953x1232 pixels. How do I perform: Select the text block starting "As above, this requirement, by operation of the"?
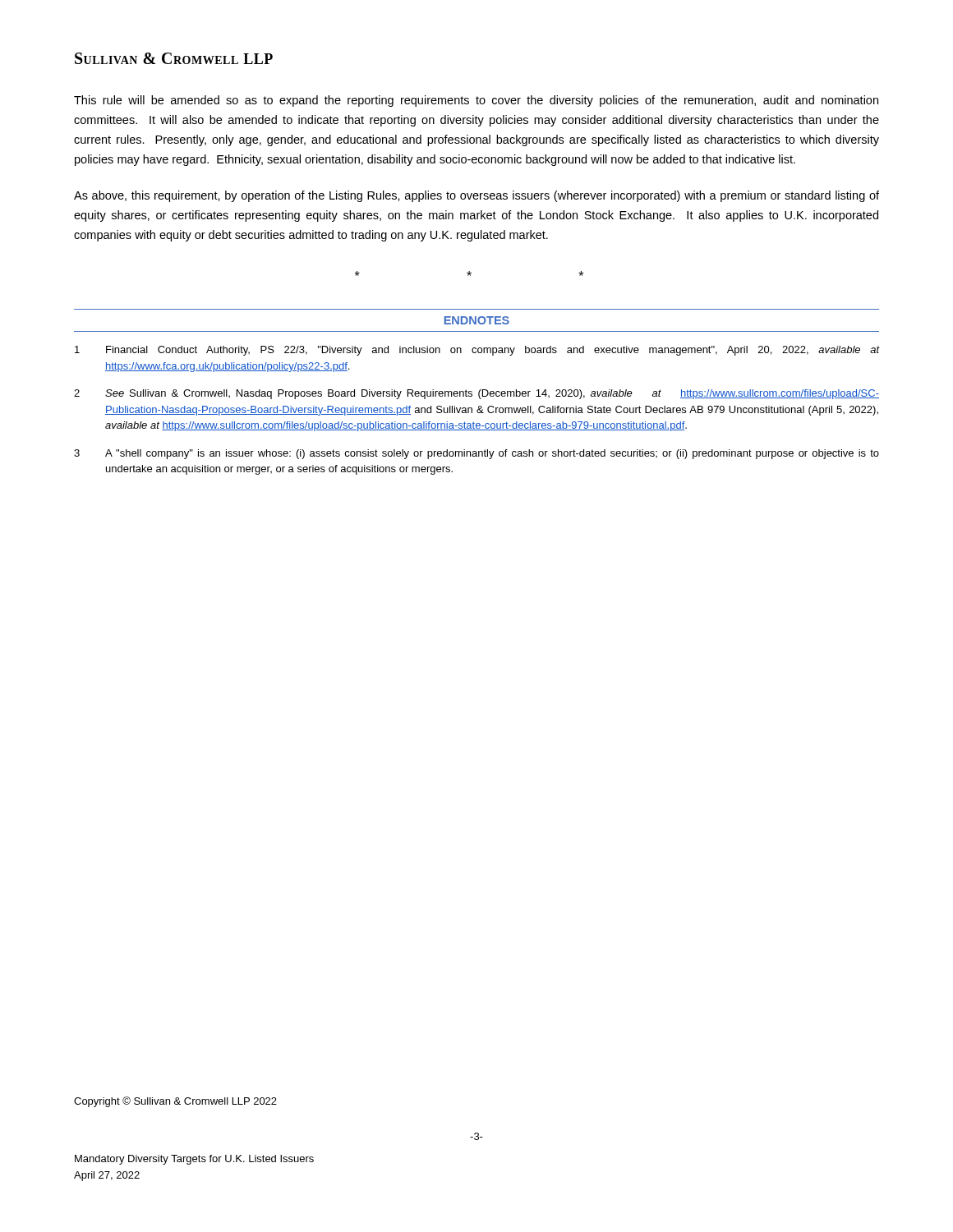coord(476,215)
